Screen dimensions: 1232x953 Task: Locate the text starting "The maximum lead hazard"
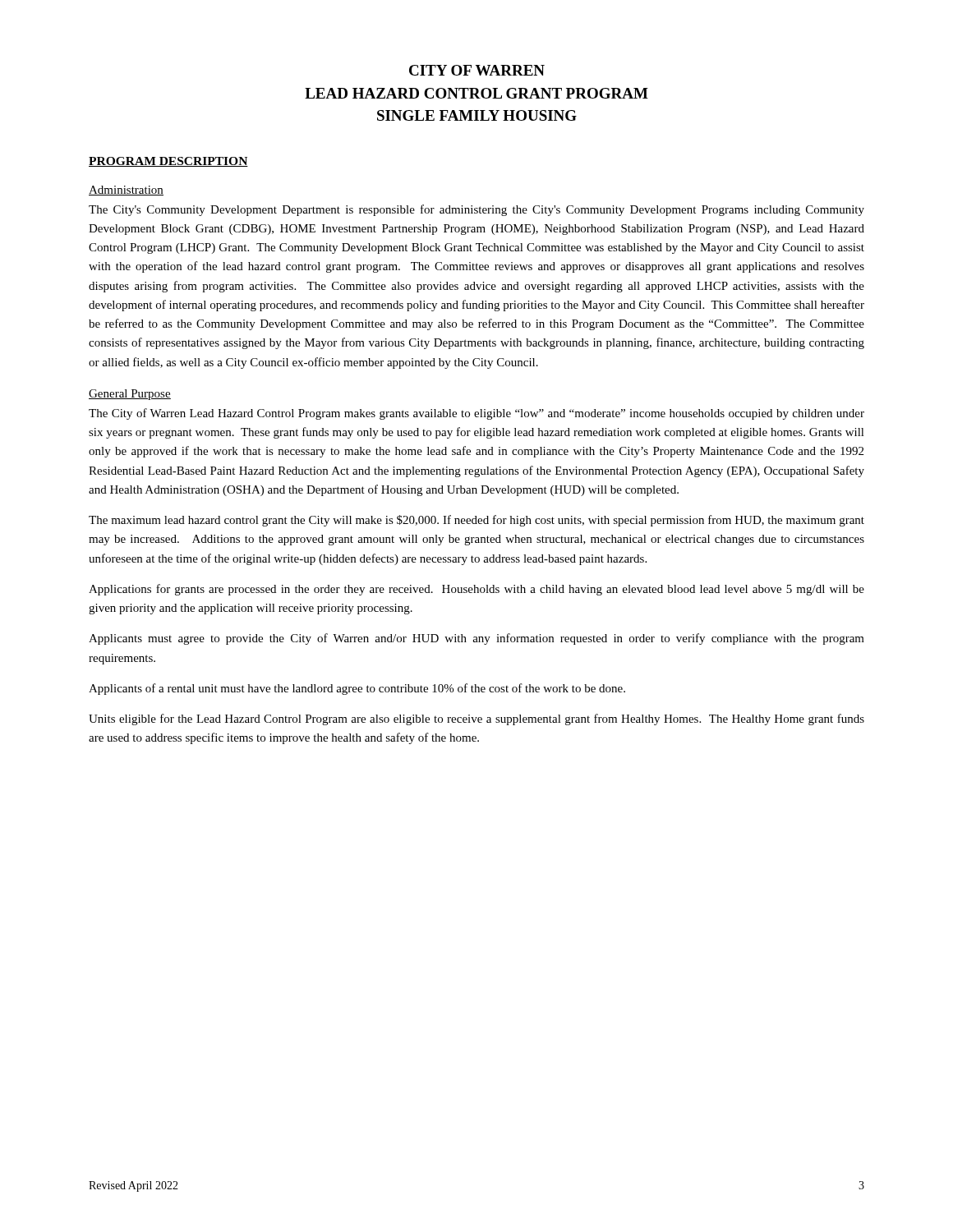[476, 539]
